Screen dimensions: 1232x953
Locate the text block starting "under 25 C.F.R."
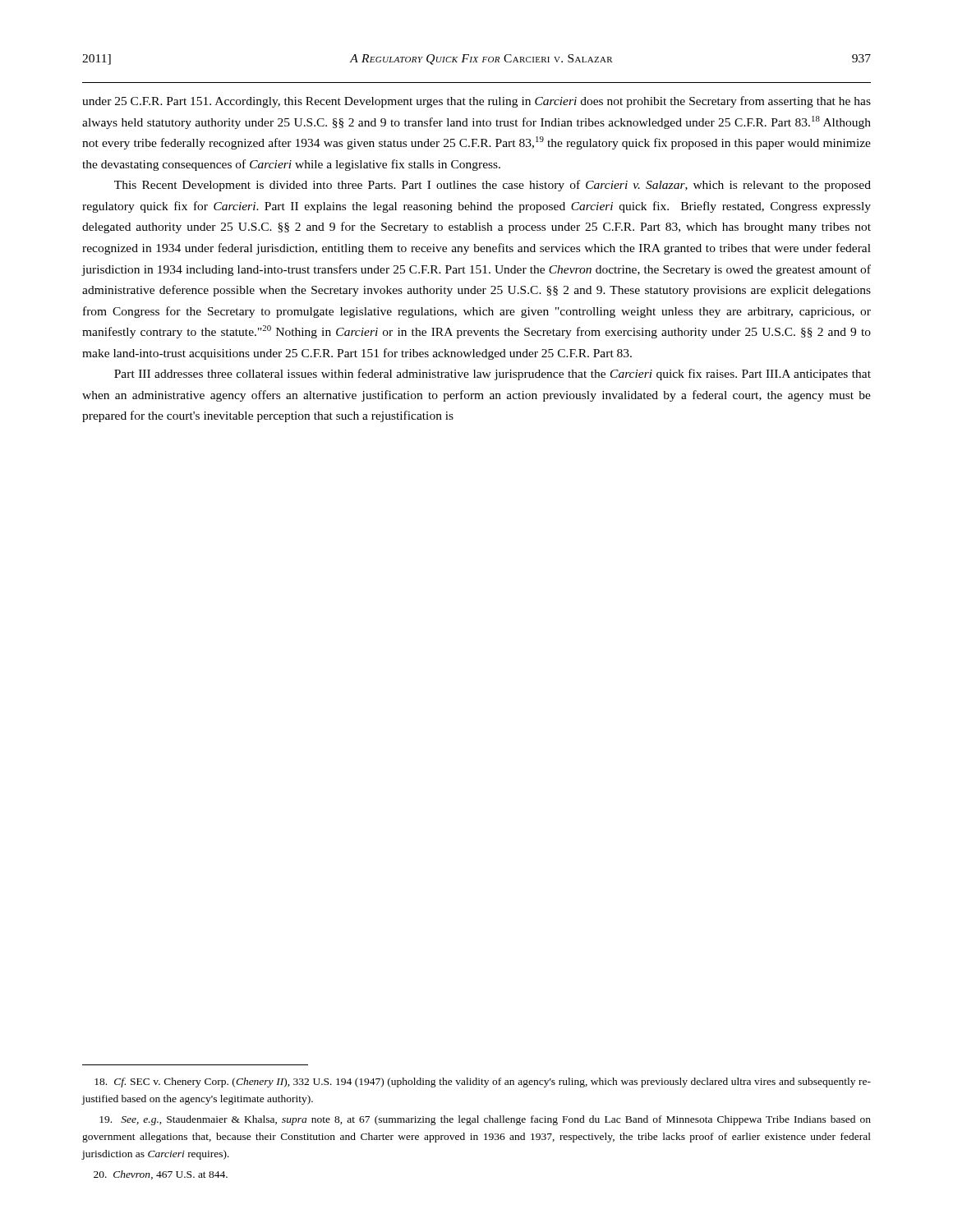pyautogui.click(x=476, y=132)
